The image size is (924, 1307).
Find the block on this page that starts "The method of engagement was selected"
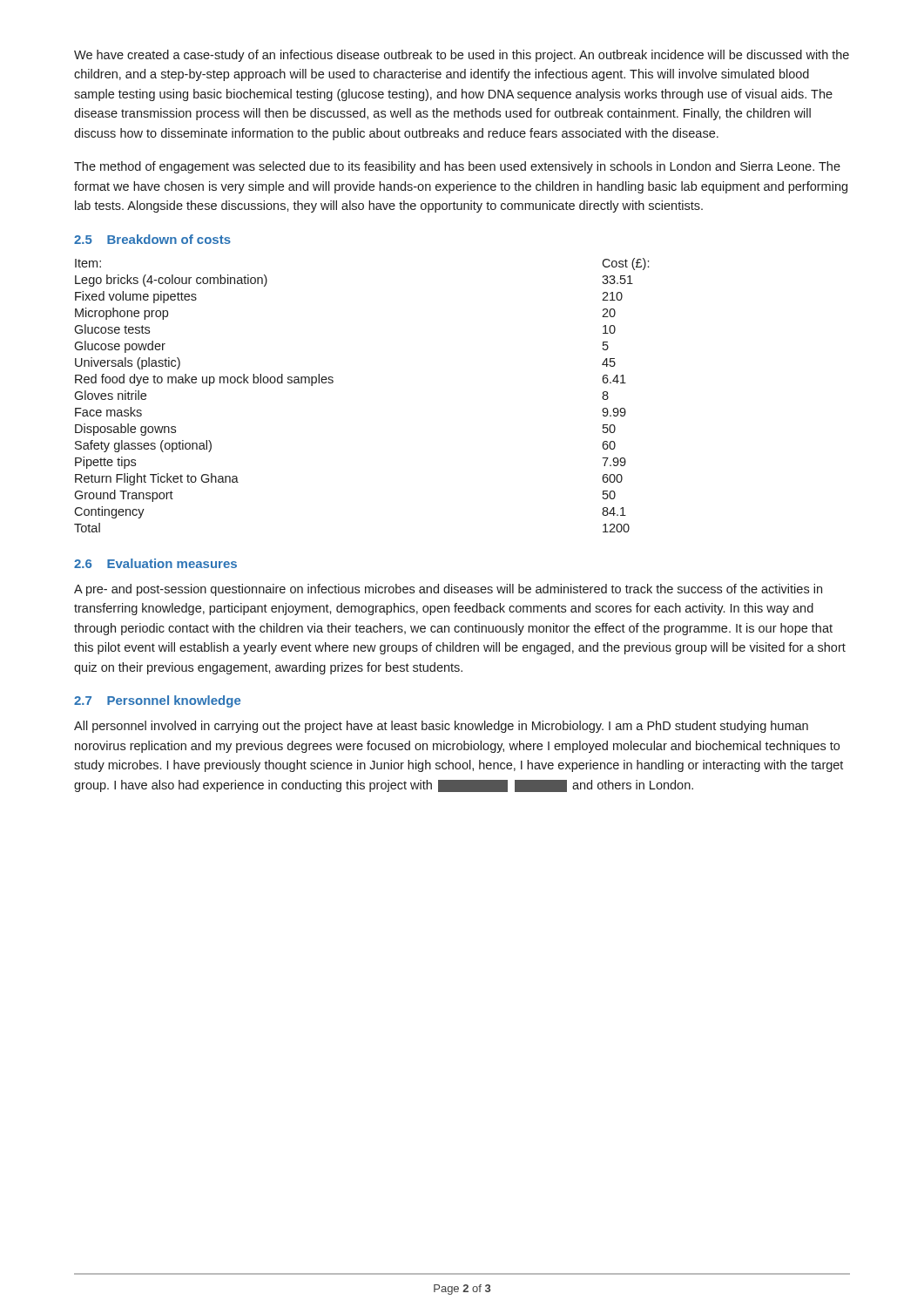click(461, 186)
